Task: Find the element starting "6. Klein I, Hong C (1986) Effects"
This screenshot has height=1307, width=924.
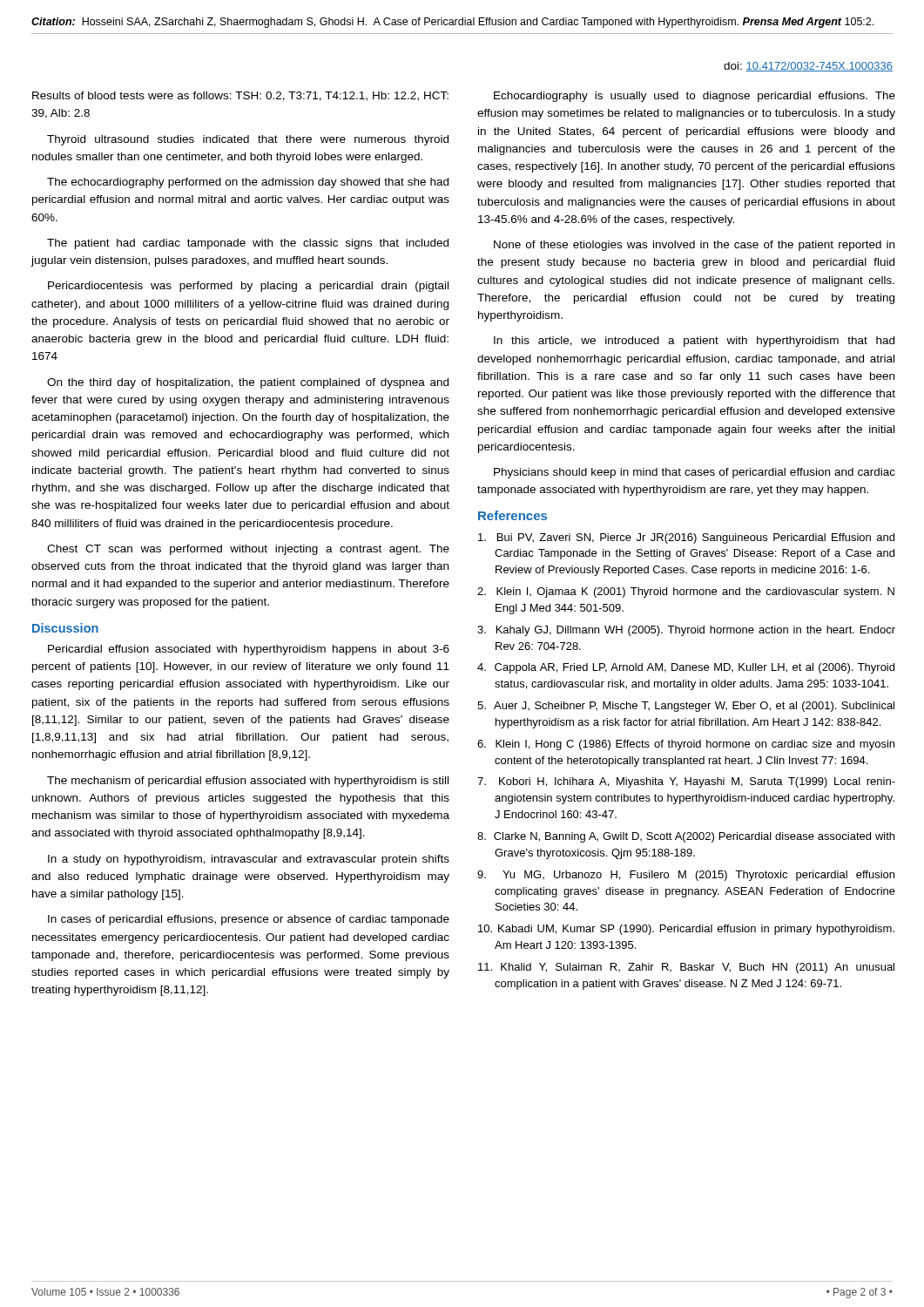Action: 686,753
